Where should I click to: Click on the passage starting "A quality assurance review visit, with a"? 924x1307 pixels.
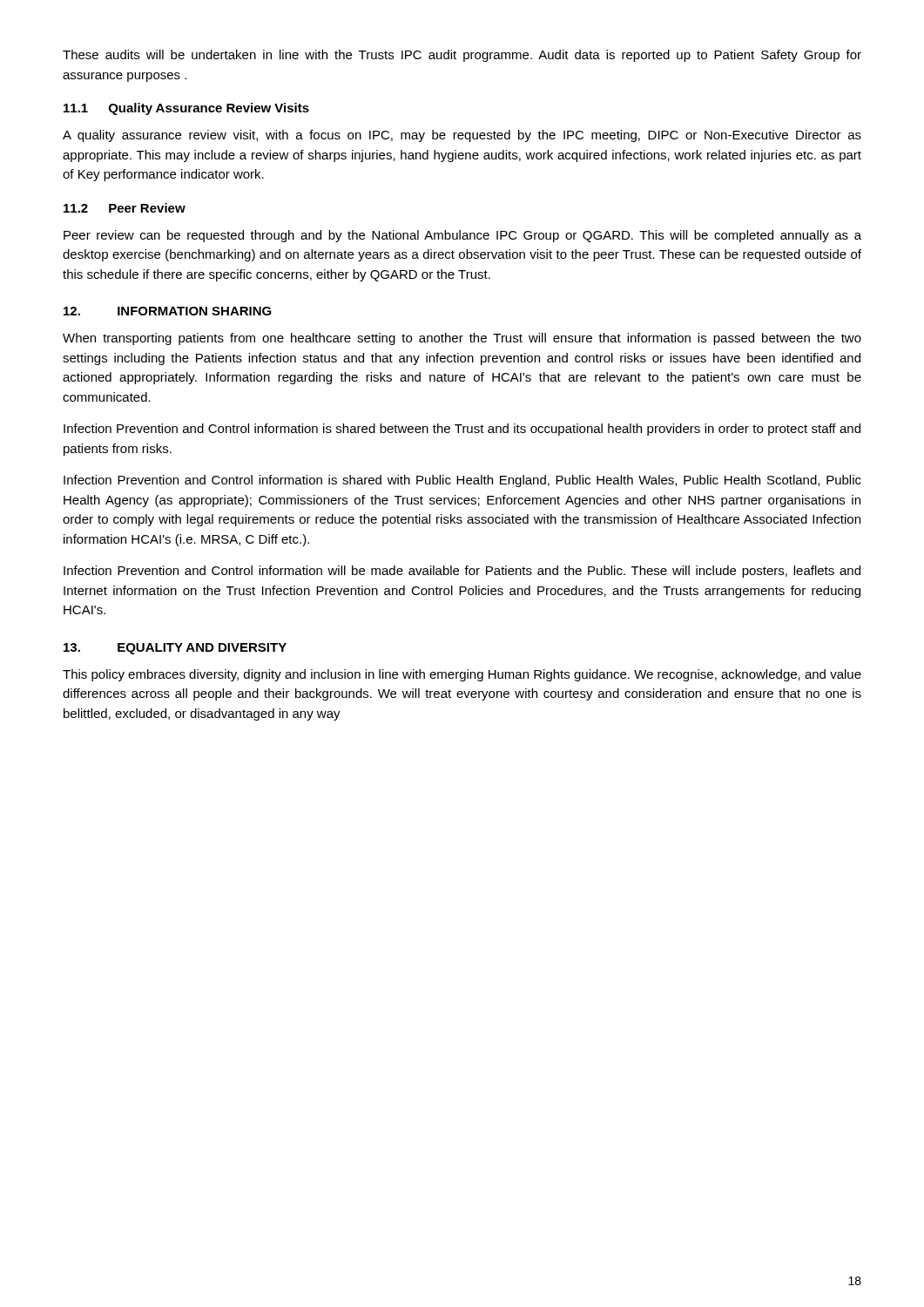click(462, 154)
